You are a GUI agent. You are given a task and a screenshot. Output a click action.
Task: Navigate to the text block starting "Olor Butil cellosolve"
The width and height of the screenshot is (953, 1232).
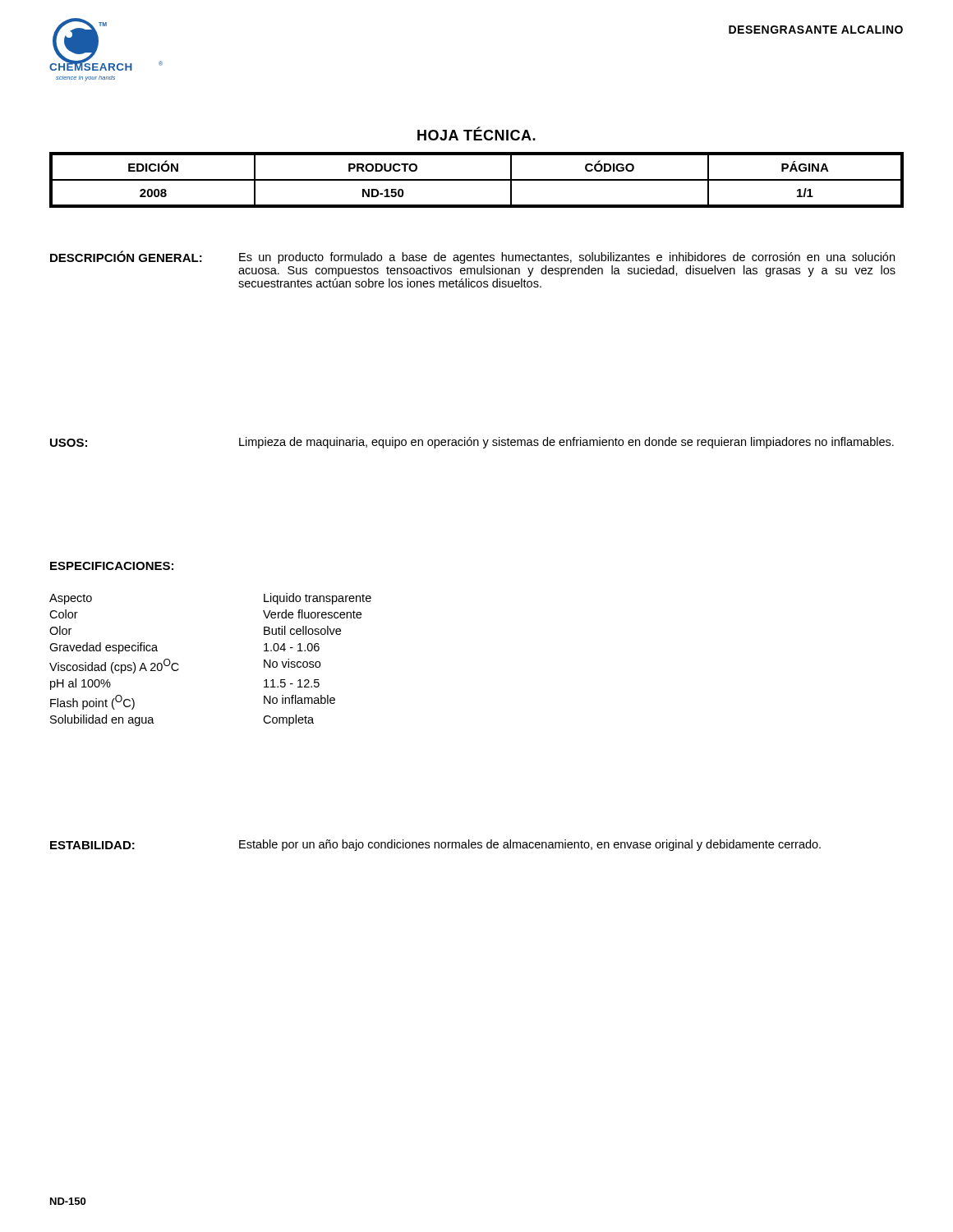click(60, 630)
